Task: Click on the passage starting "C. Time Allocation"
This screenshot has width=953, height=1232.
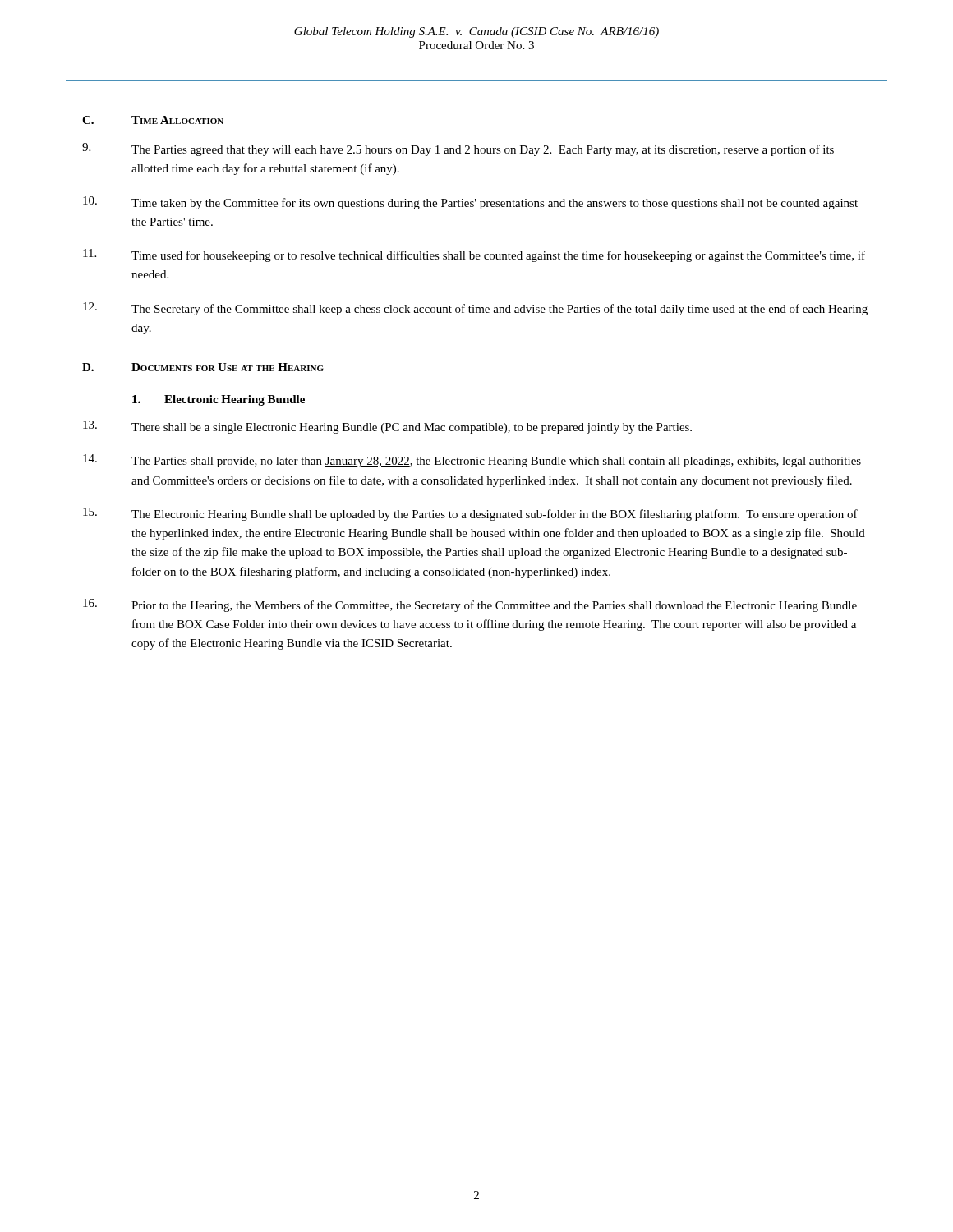Action: point(153,120)
